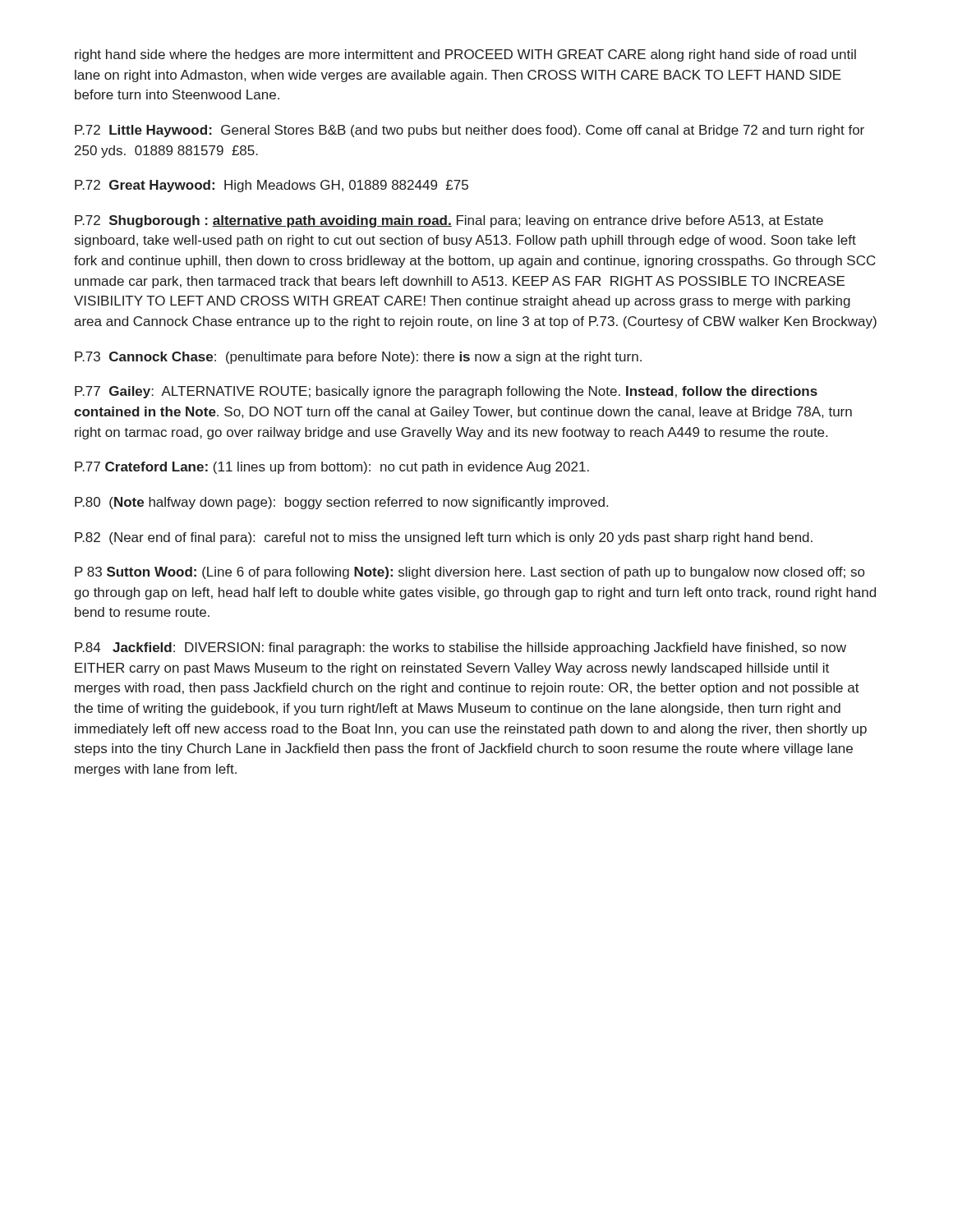Viewport: 953px width, 1232px height.
Task: Select the text block with the text "P.80 (Note halfway"
Action: pyautogui.click(x=342, y=502)
